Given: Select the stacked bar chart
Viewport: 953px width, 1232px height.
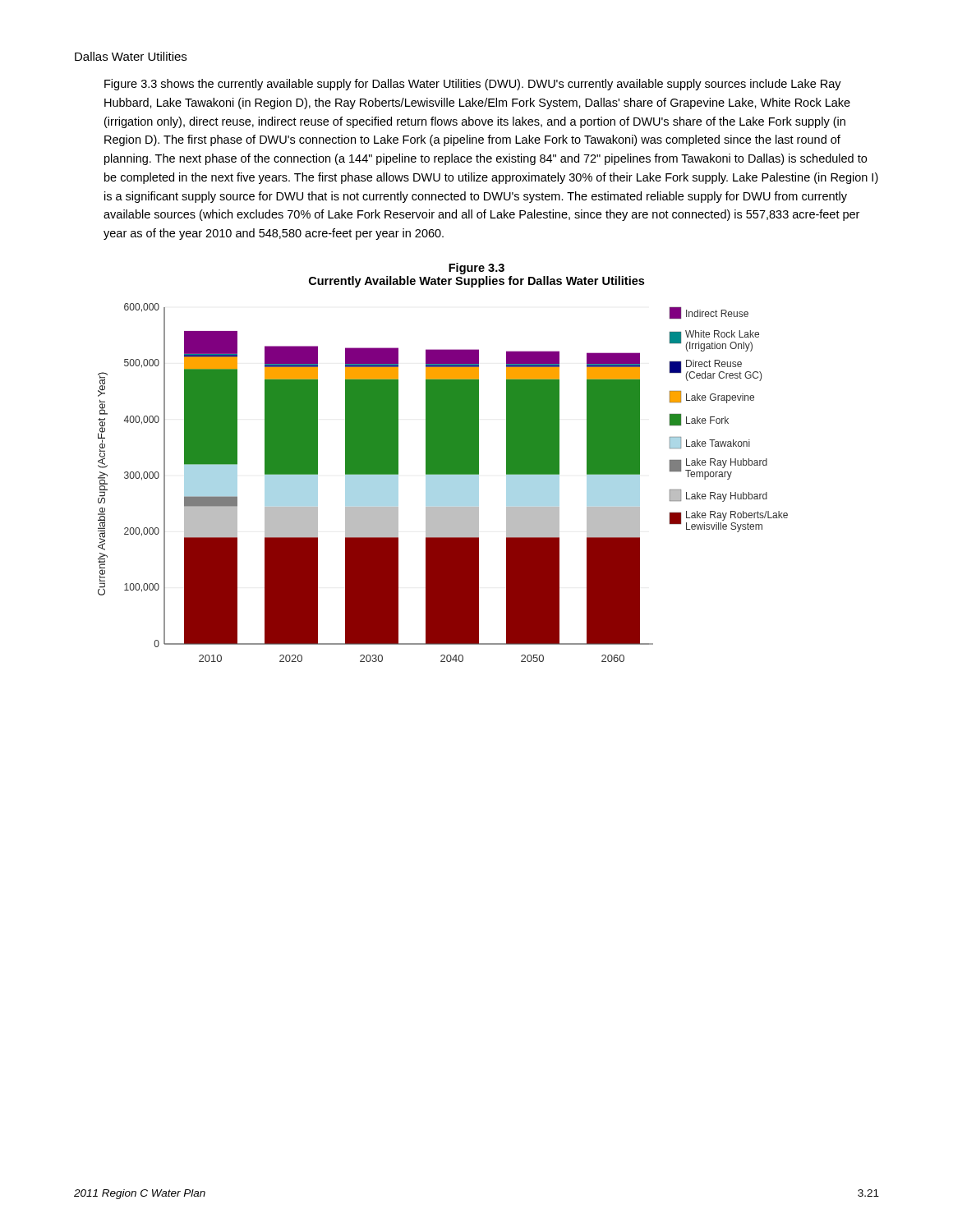Looking at the screenshot, I should point(476,497).
